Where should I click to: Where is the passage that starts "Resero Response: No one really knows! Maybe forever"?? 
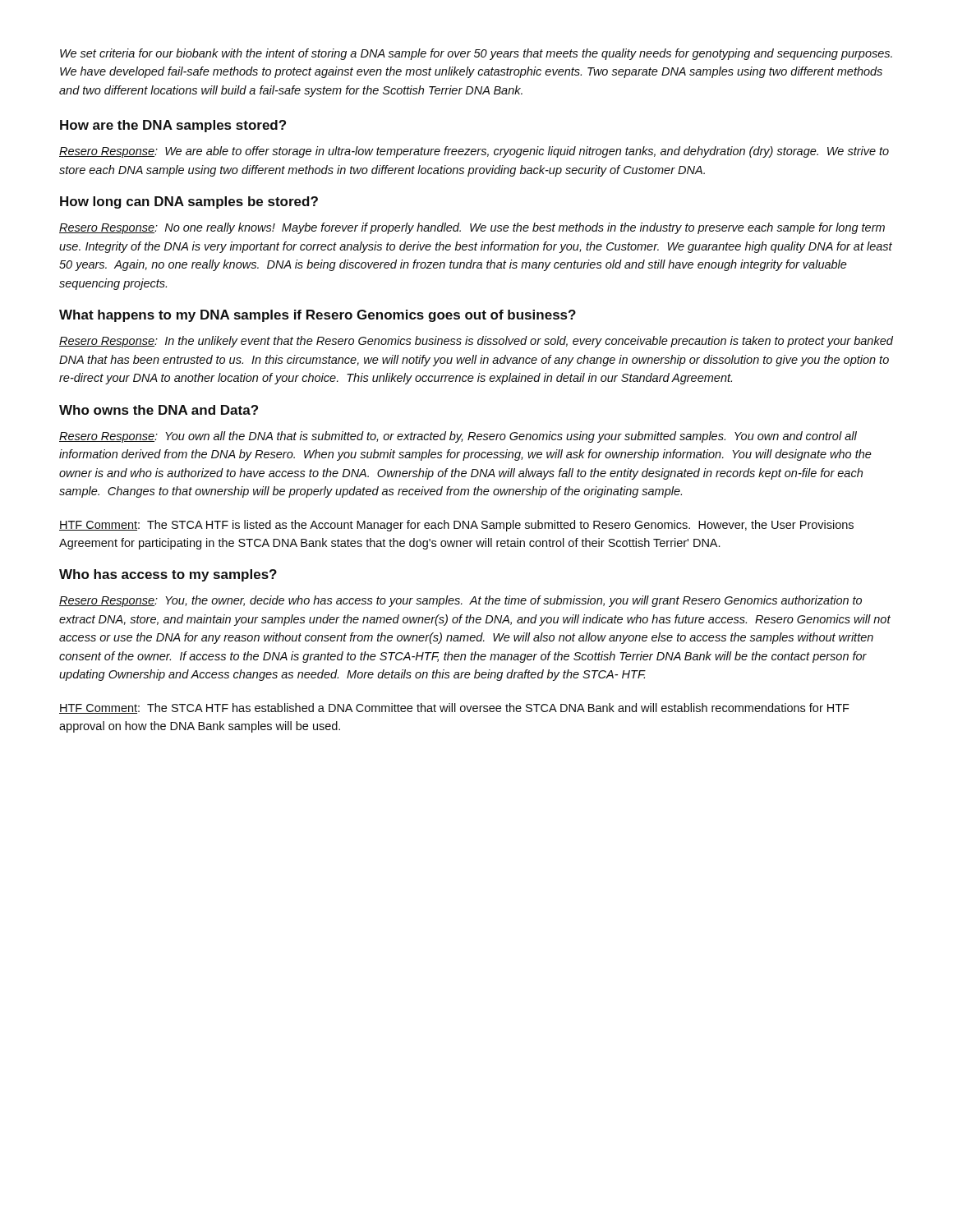(476, 256)
